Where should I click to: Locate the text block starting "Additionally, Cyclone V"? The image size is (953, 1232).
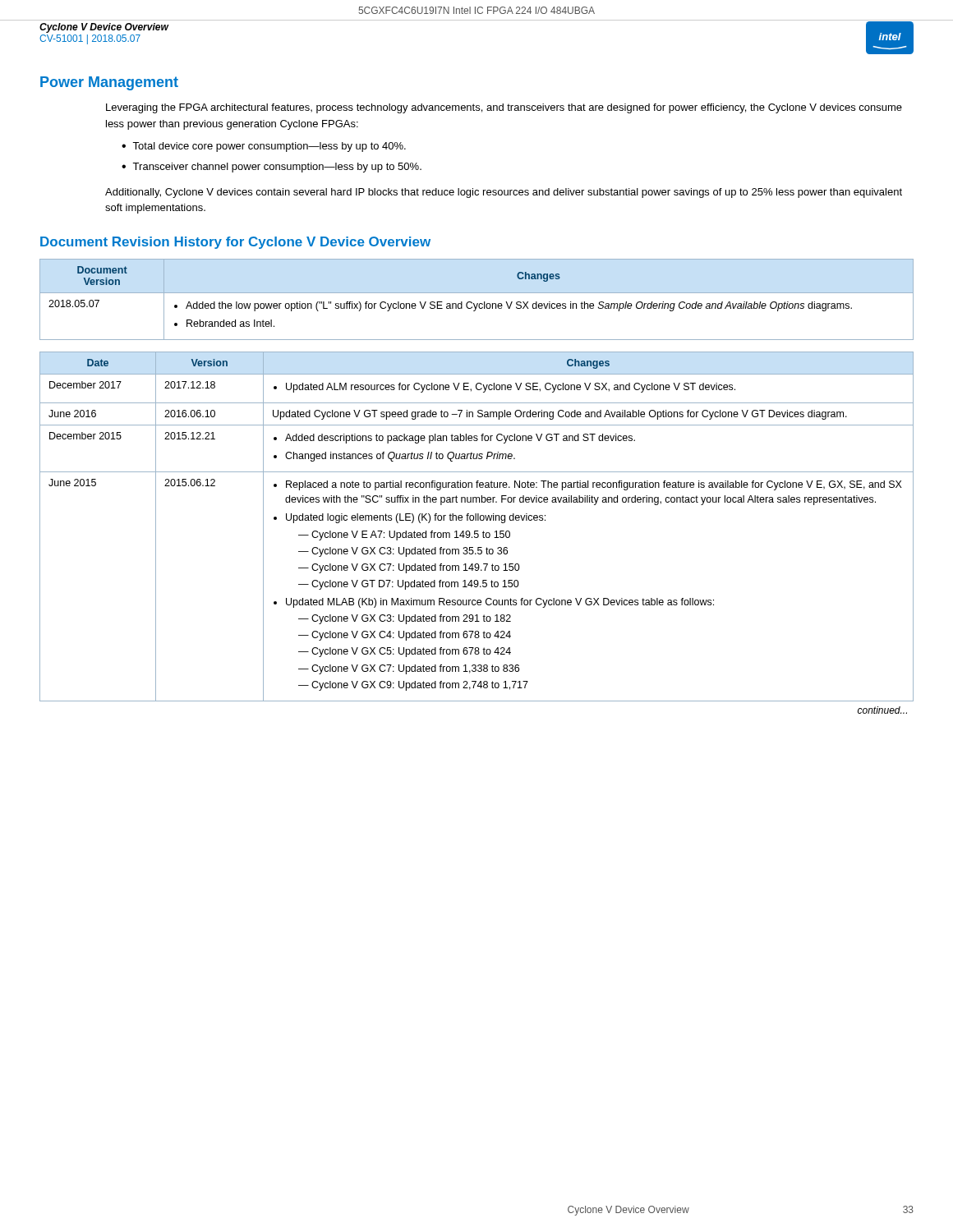pyautogui.click(x=504, y=199)
